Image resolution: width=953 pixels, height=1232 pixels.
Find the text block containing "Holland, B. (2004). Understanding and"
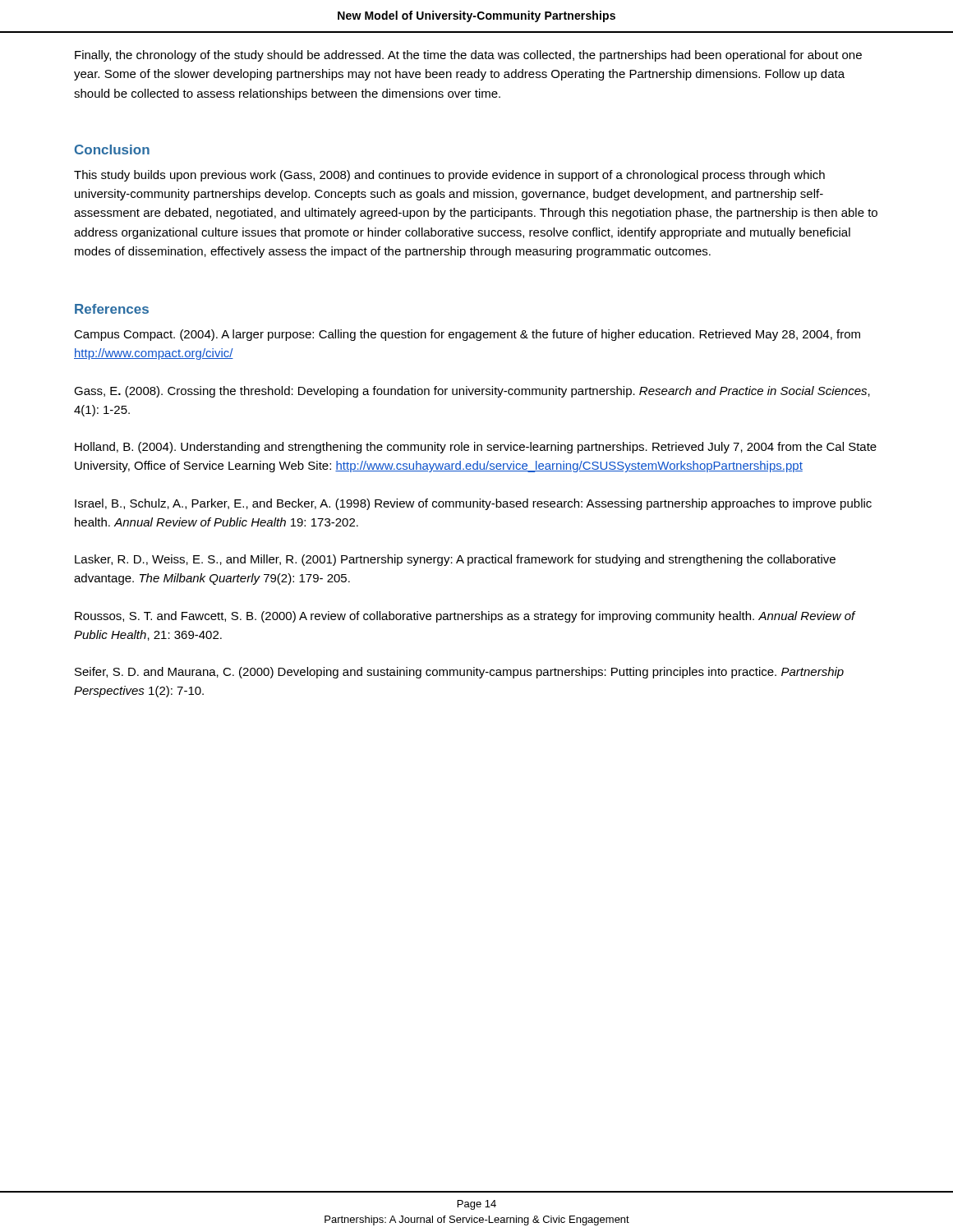click(475, 456)
